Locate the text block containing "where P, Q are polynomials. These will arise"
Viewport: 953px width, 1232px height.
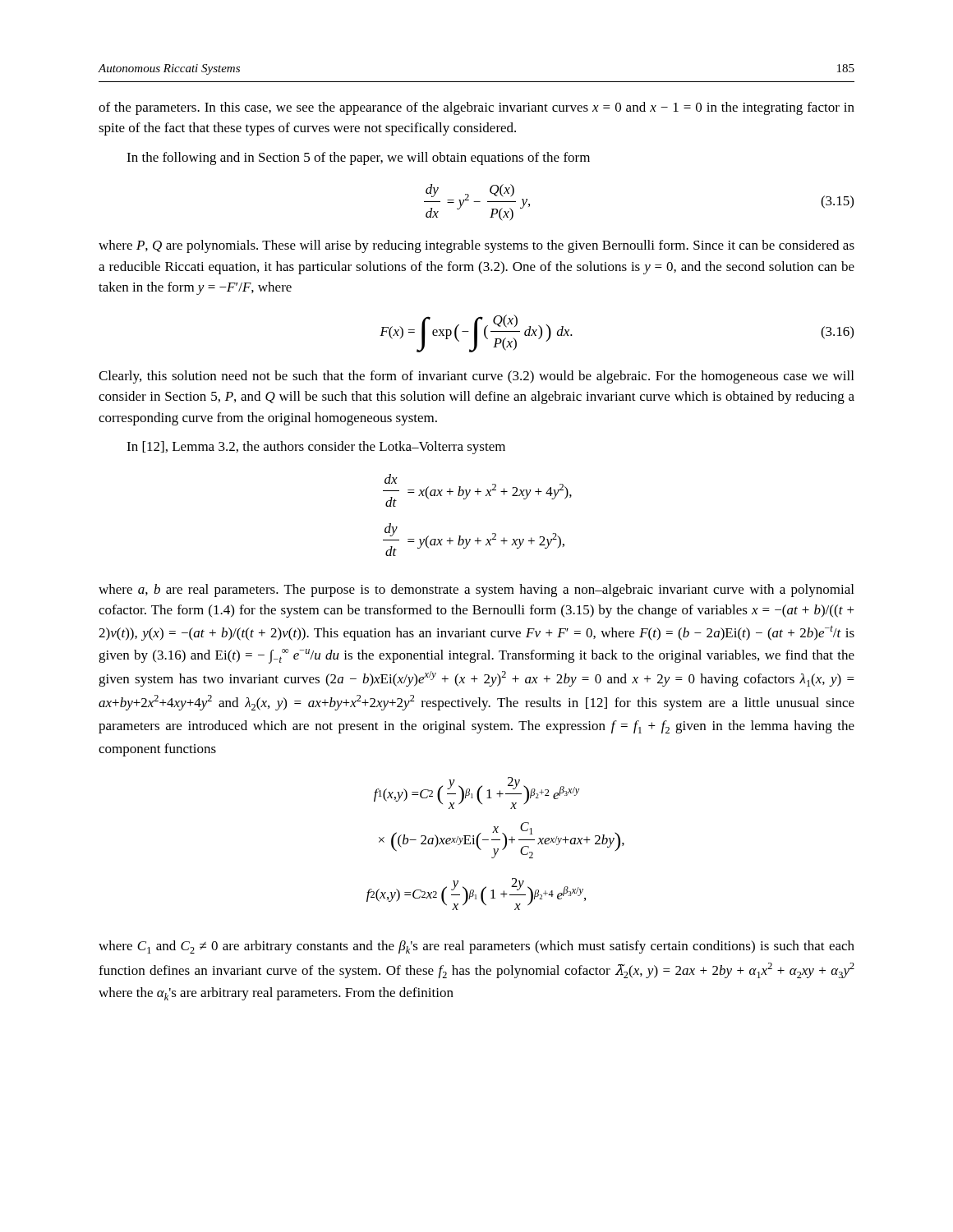point(476,266)
